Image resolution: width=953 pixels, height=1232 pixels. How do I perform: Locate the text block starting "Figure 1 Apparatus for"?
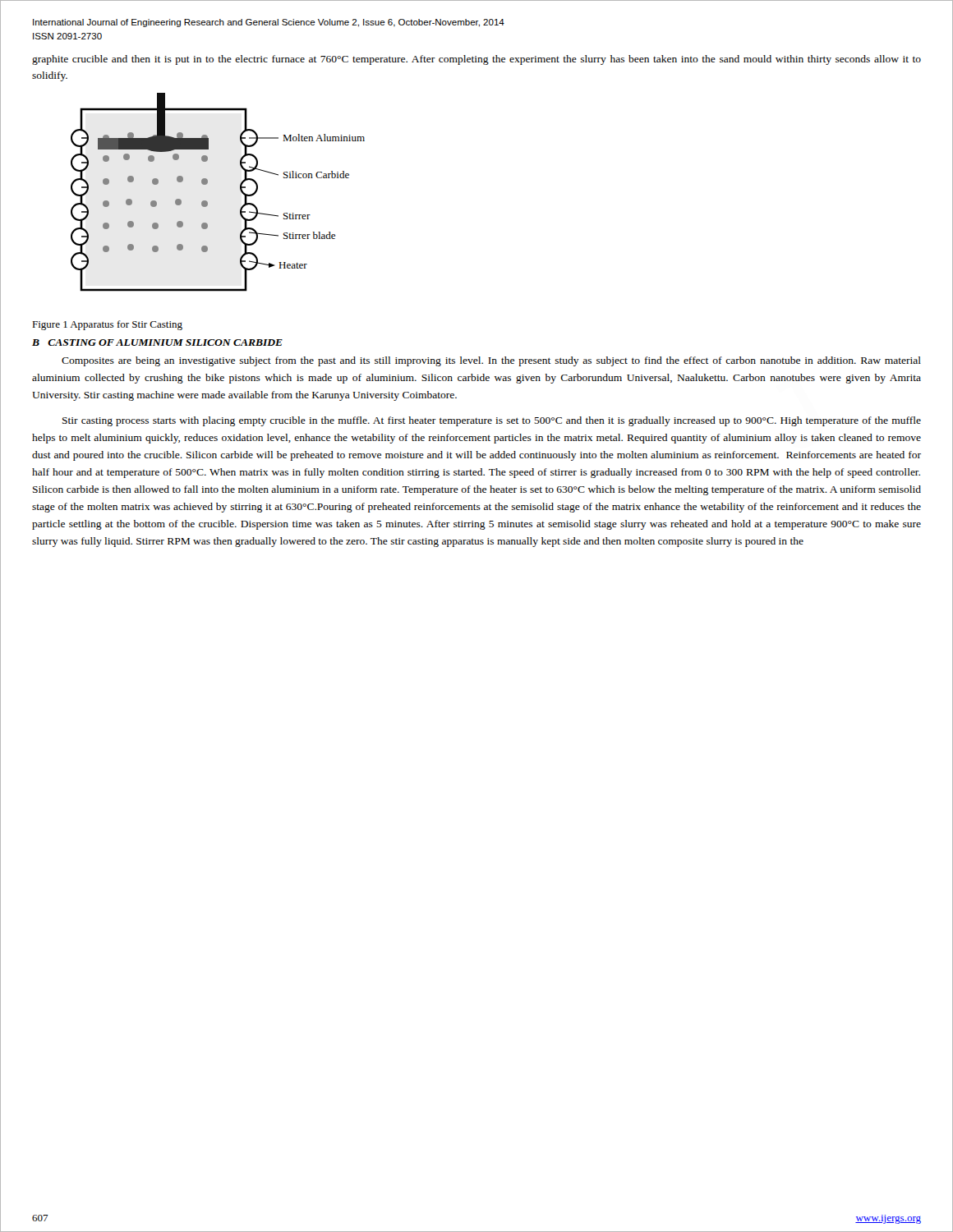tap(107, 324)
